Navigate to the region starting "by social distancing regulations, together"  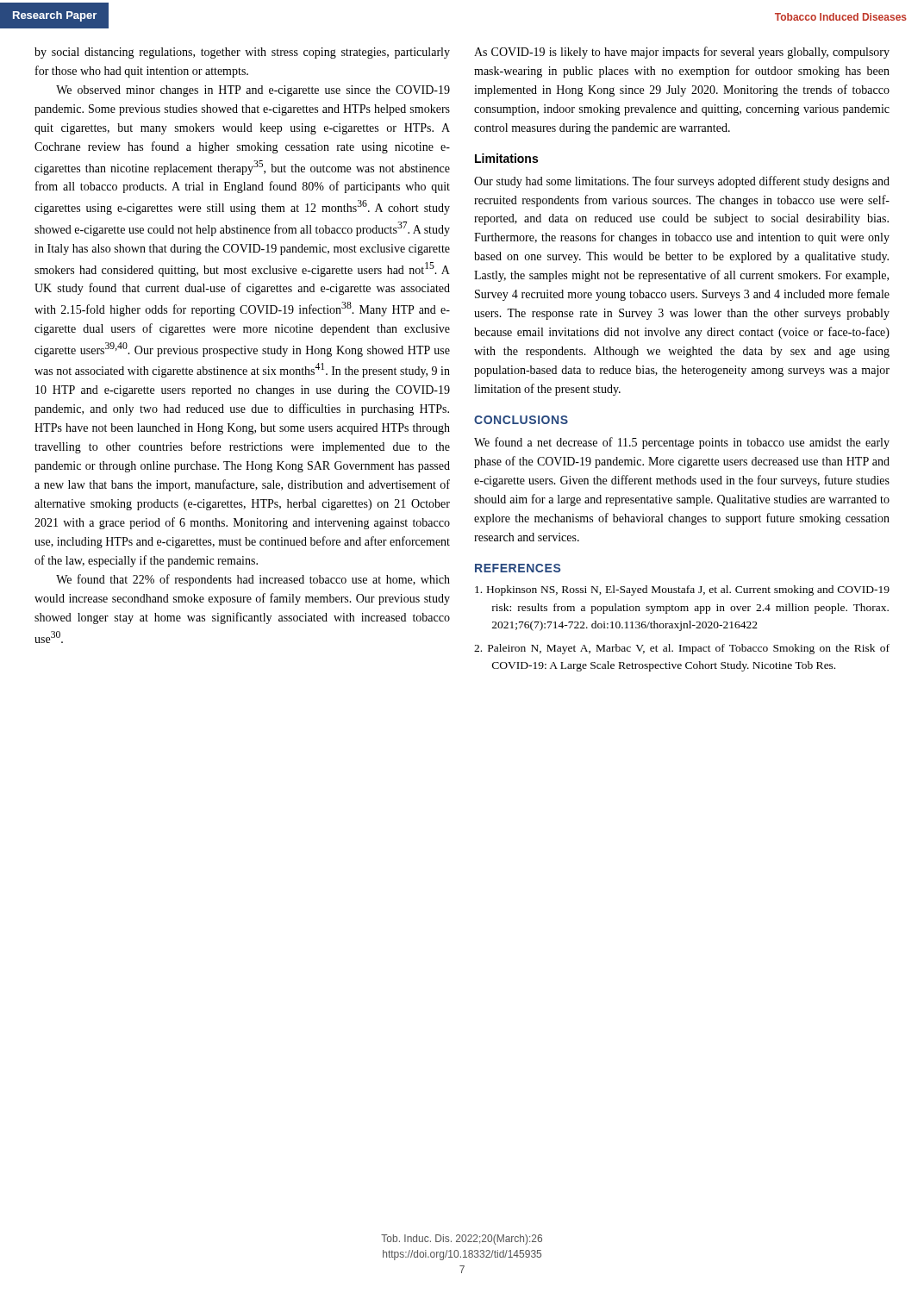242,346
